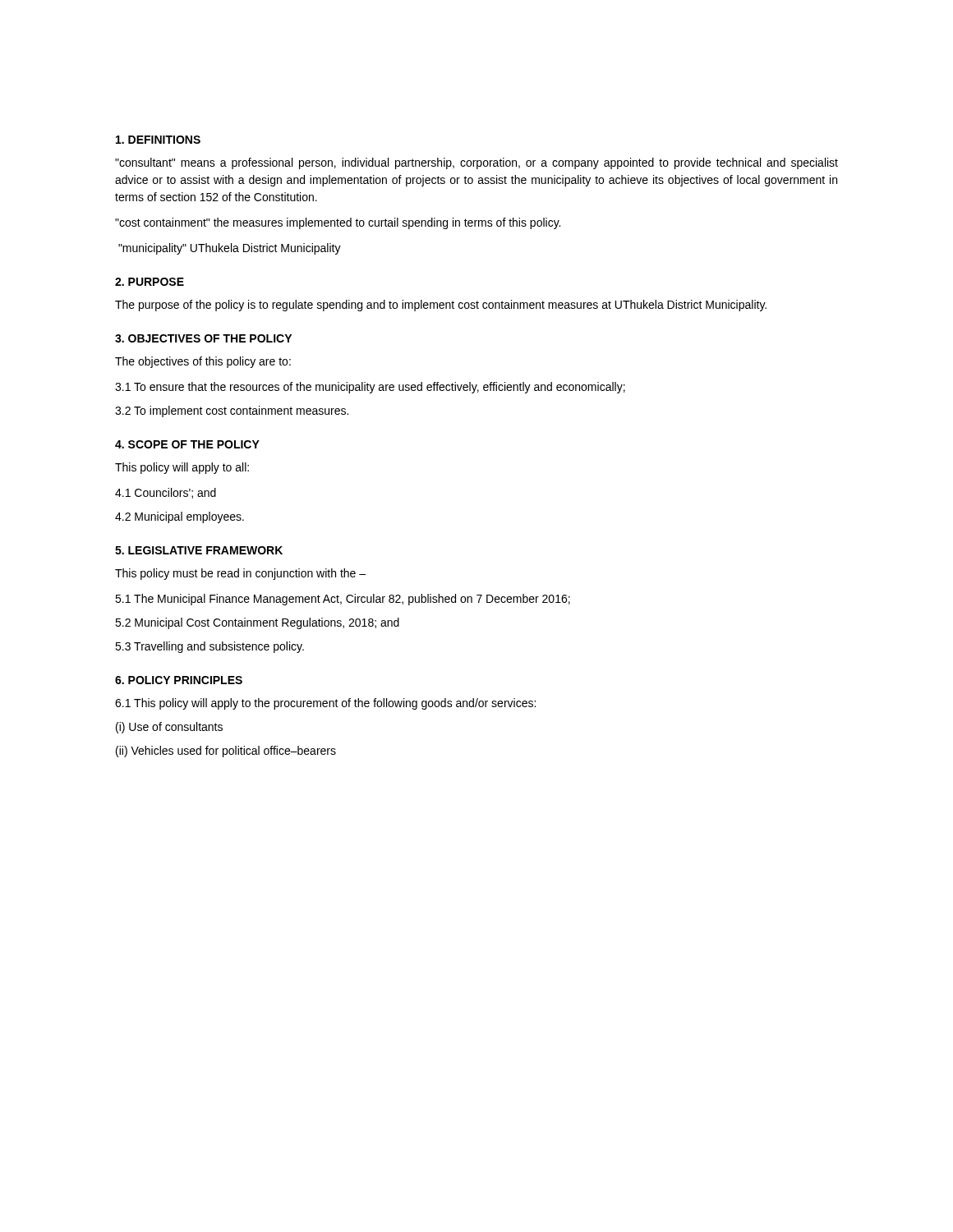Locate the text starting "6.1 This policy will apply to the"
The height and width of the screenshot is (1232, 953).
pos(326,703)
